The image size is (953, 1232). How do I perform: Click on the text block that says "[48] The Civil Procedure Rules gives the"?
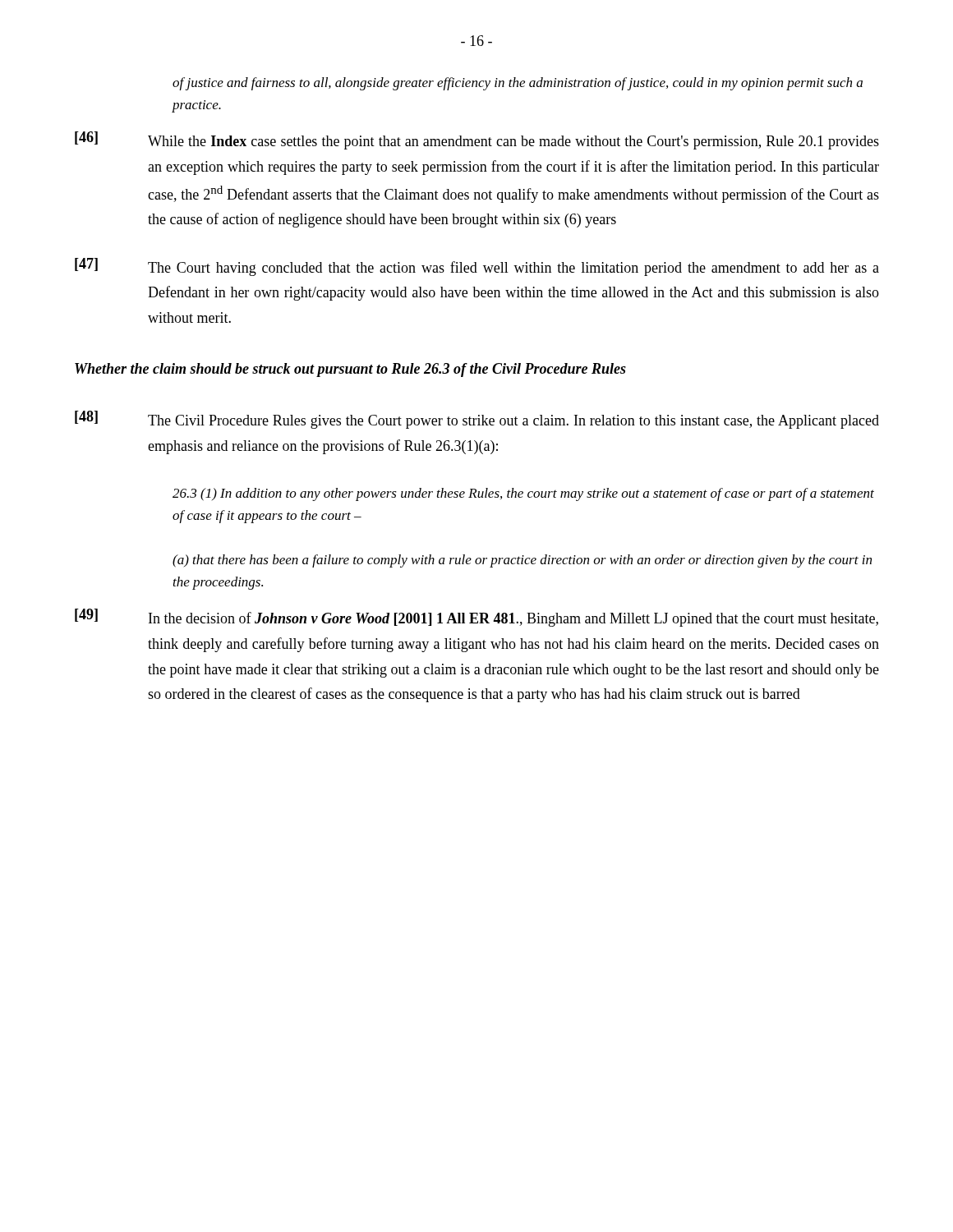coord(476,434)
